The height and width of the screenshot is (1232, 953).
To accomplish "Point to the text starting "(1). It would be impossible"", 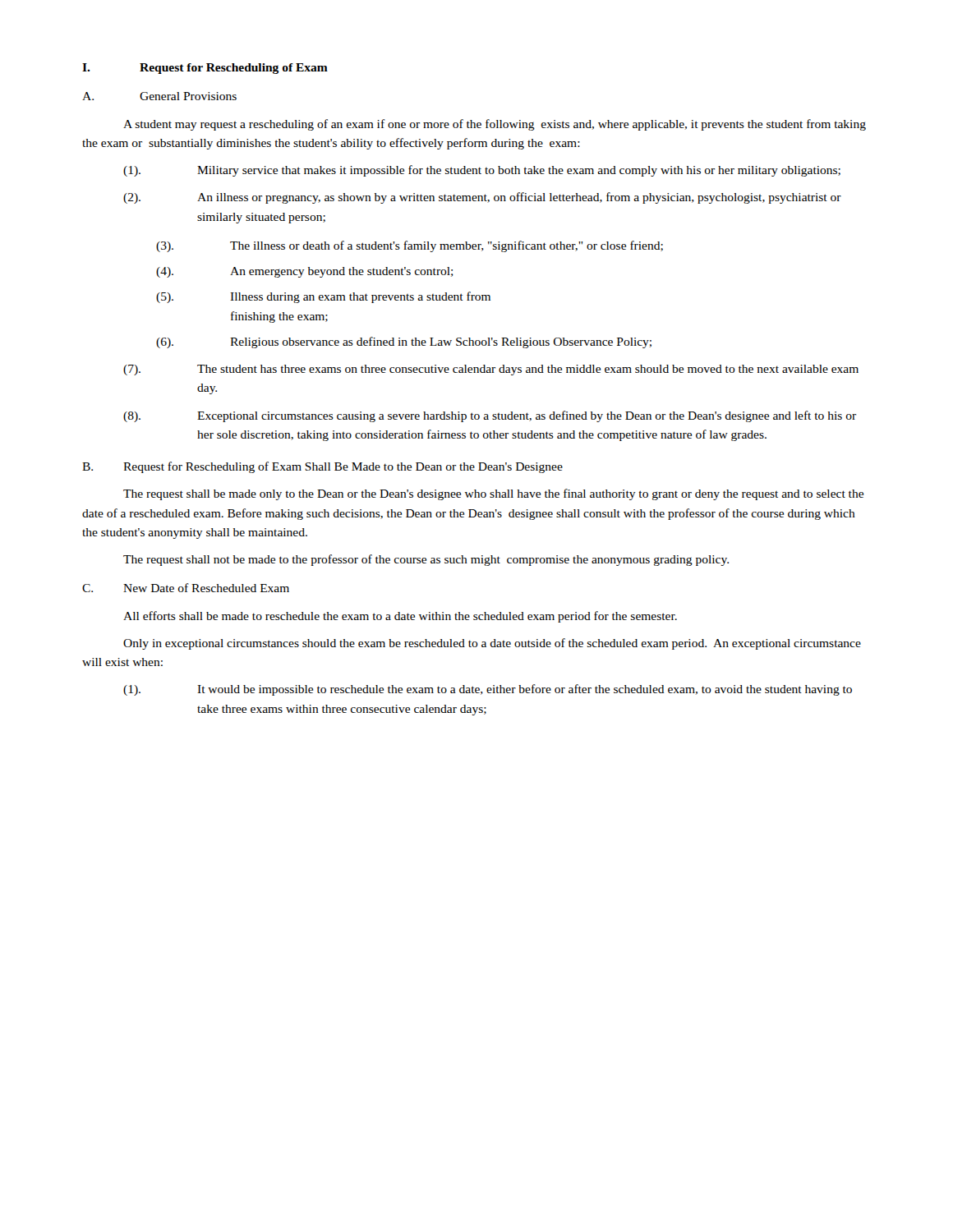I will [476, 699].
